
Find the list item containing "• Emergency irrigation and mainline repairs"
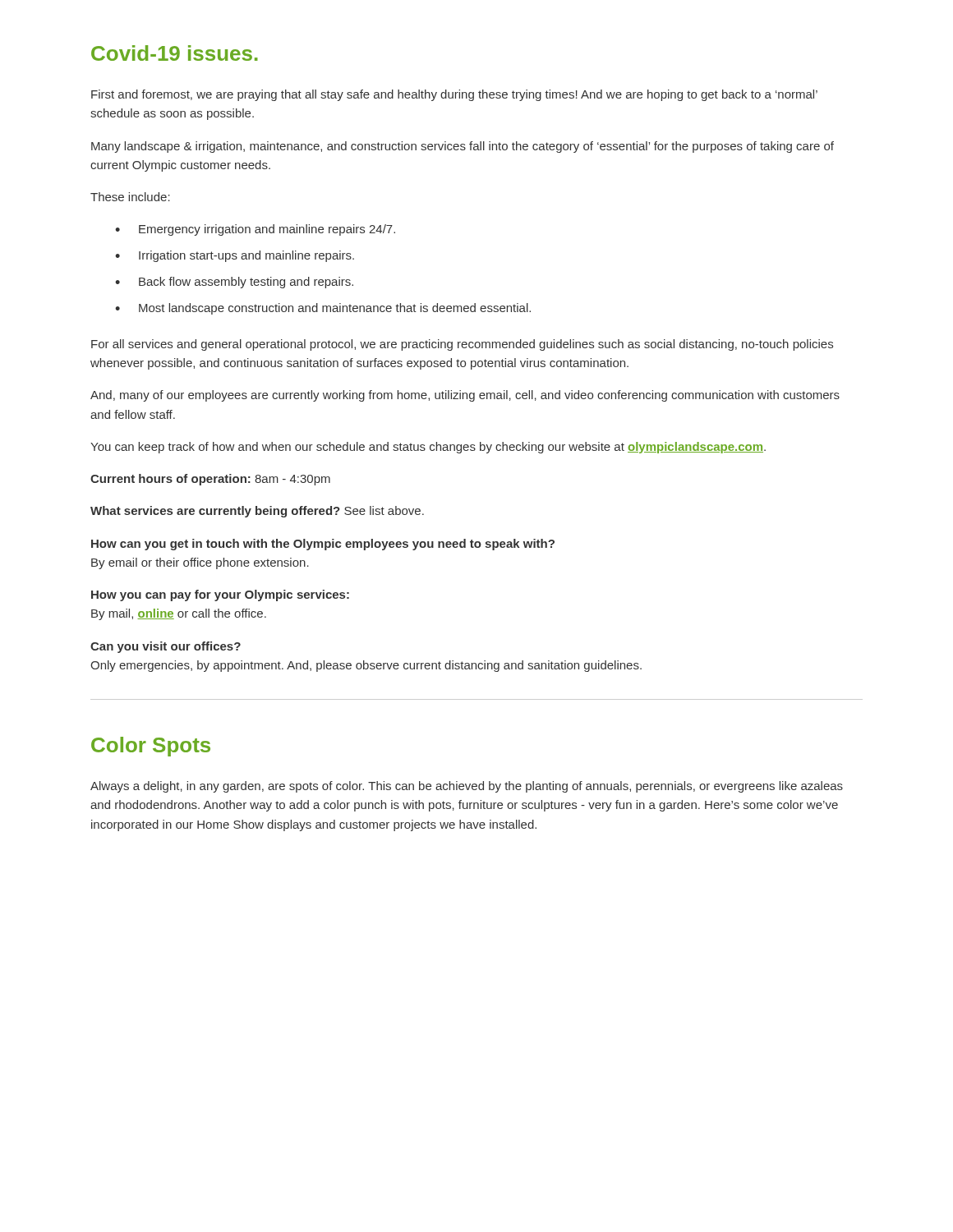click(255, 230)
